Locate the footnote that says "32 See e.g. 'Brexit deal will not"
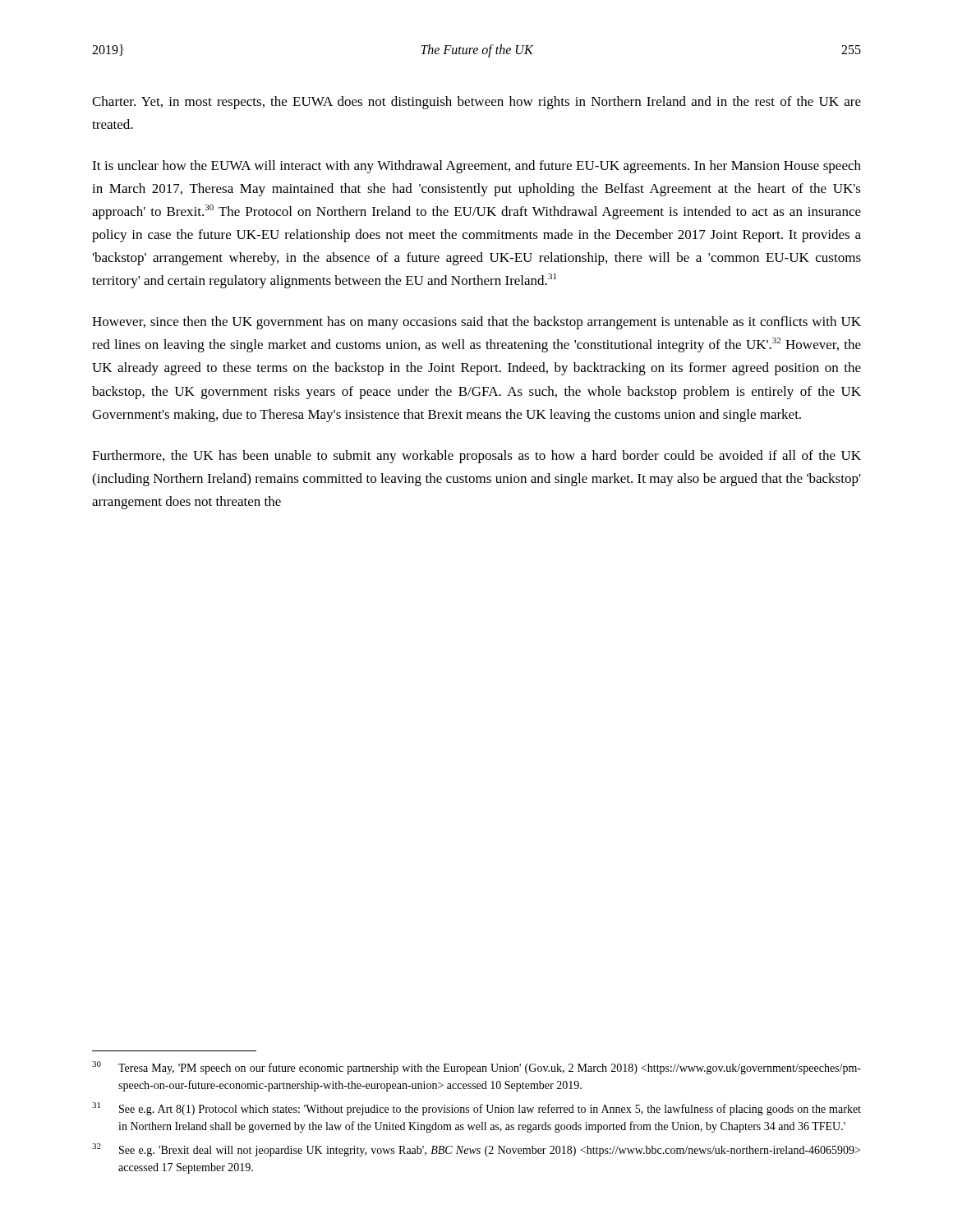Screen dimensions: 1232x953 [x=476, y=1159]
